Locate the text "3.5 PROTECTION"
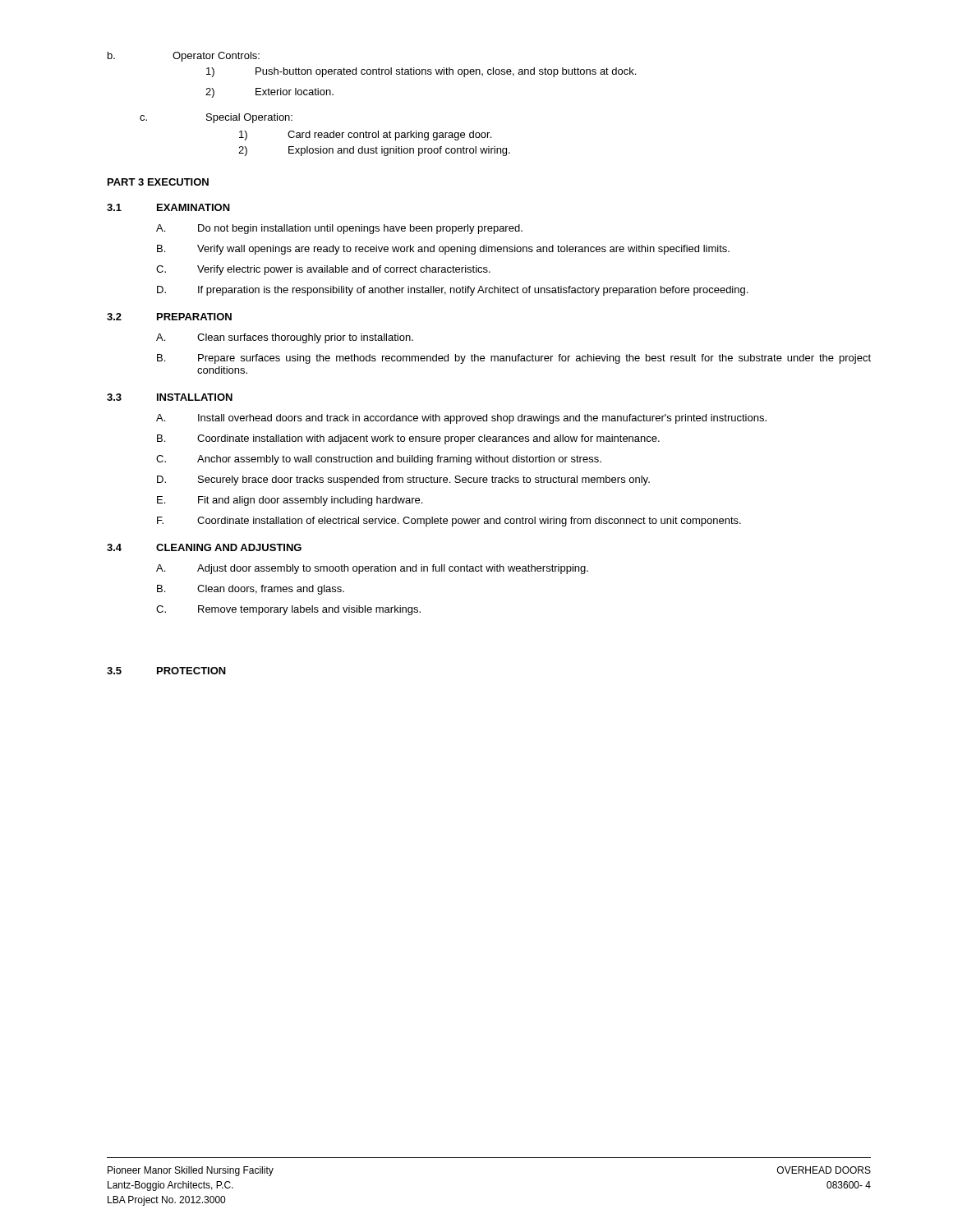 click(166, 671)
